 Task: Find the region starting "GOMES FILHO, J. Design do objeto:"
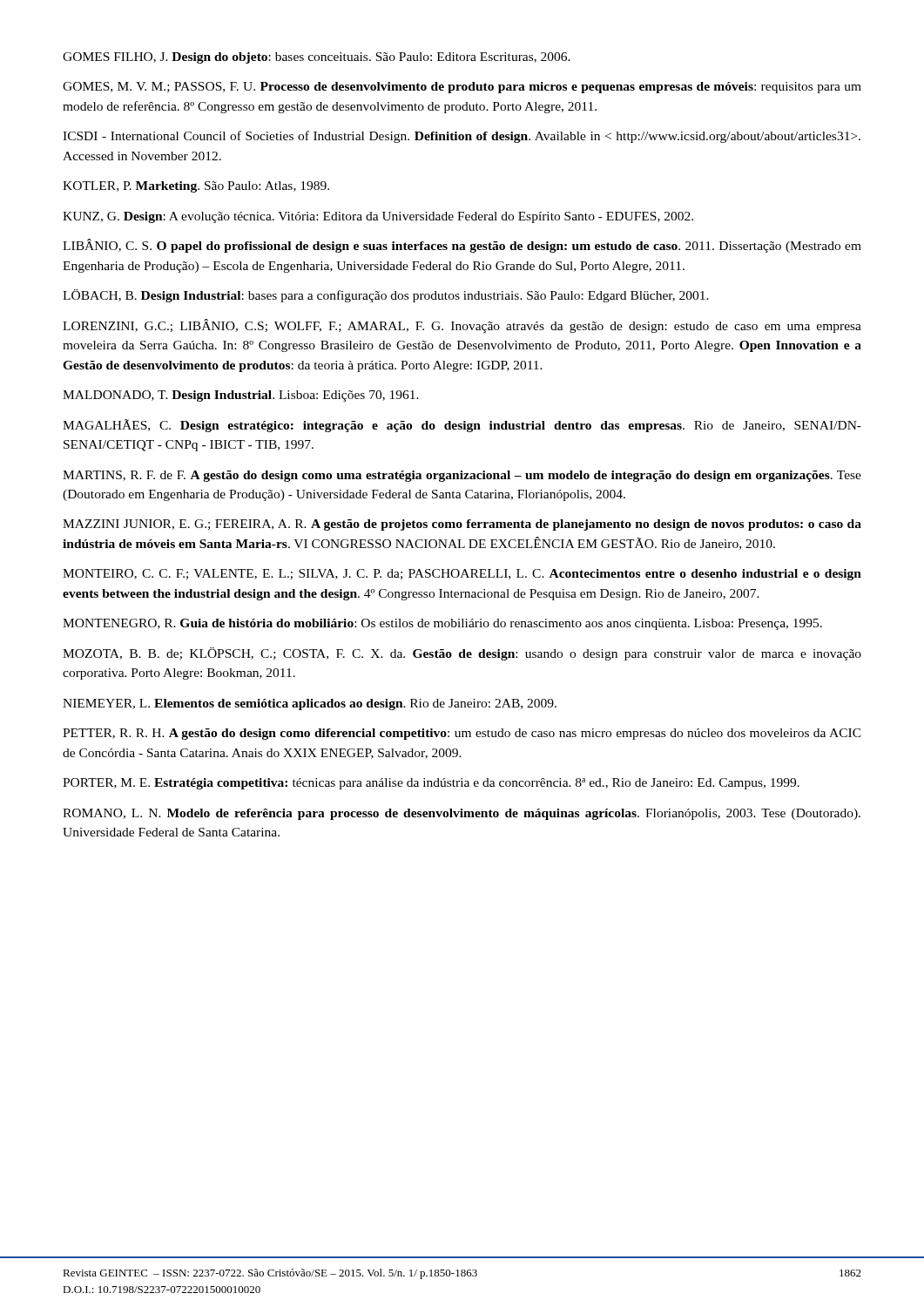317,56
